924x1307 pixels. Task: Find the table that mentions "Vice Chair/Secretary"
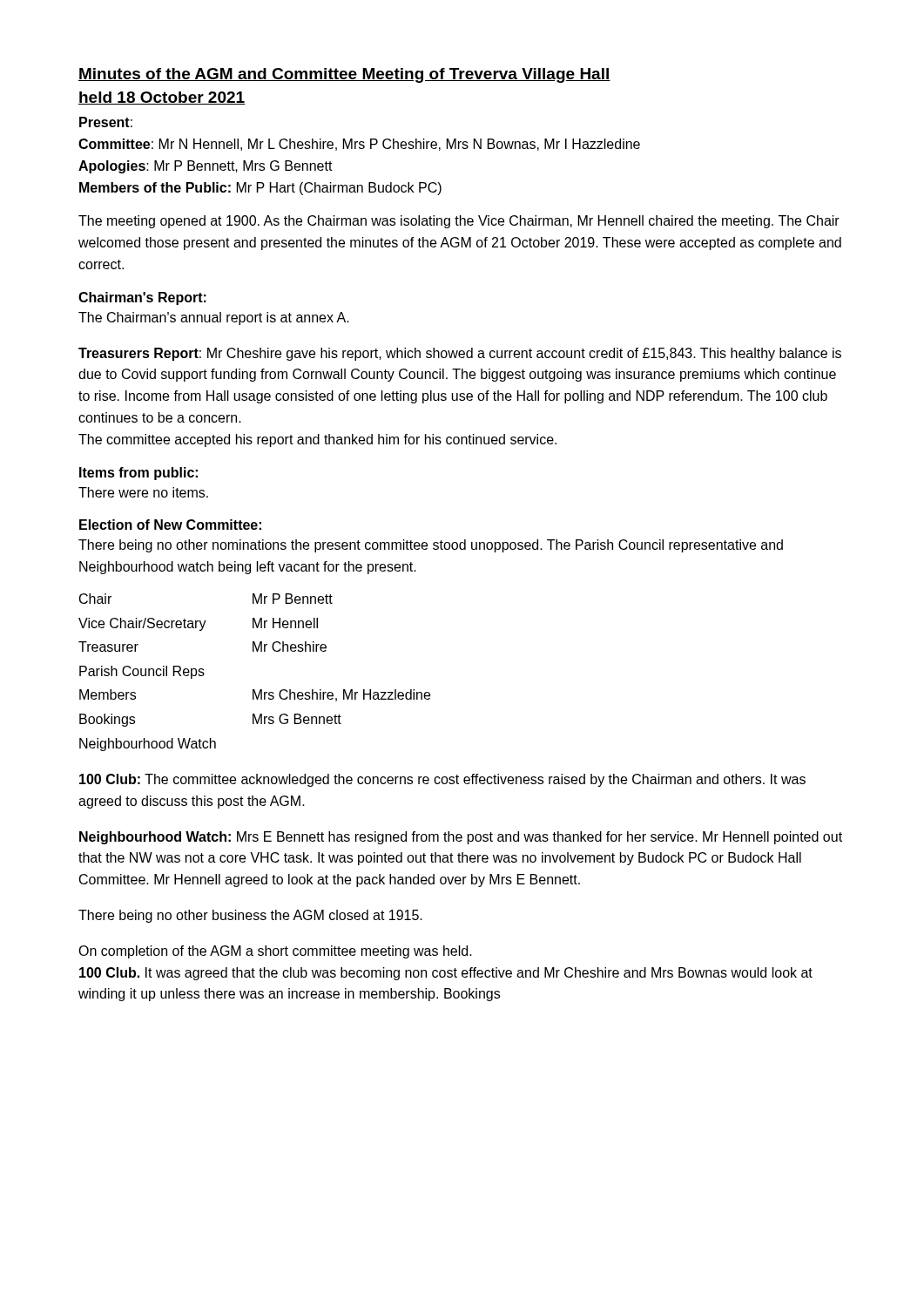point(462,671)
